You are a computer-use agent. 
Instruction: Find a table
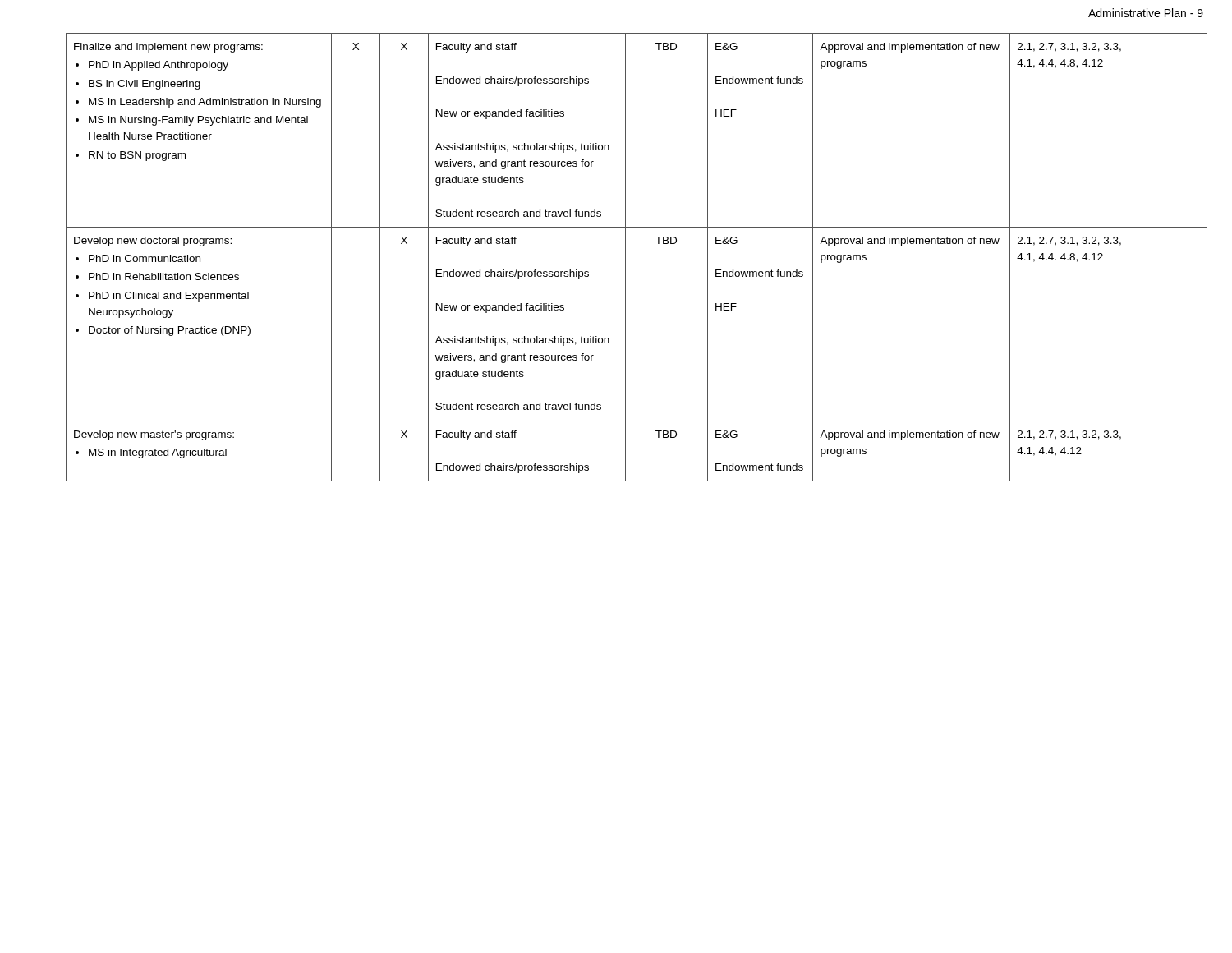tap(637, 257)
